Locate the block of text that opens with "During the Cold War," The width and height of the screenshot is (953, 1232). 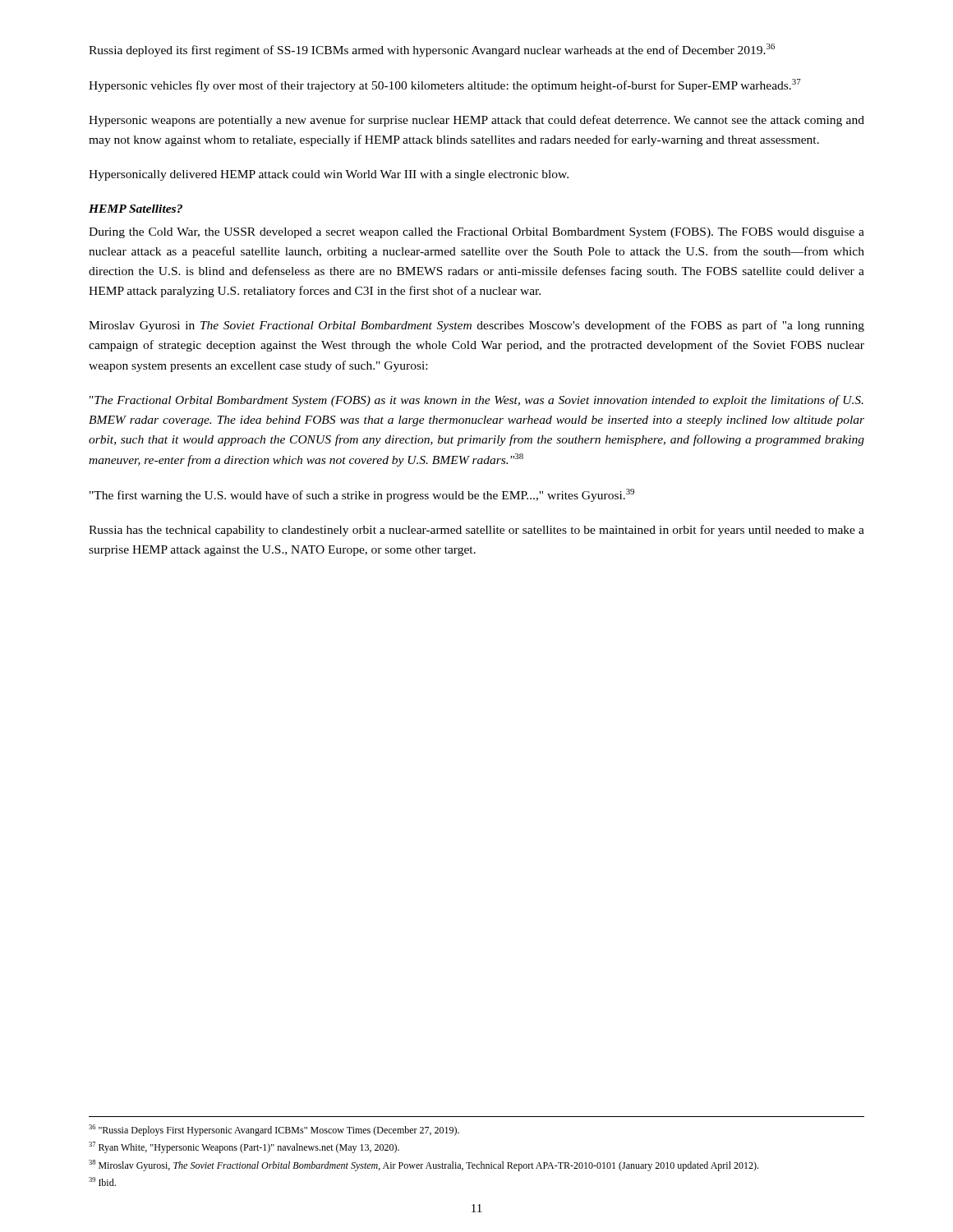(476, 262)
